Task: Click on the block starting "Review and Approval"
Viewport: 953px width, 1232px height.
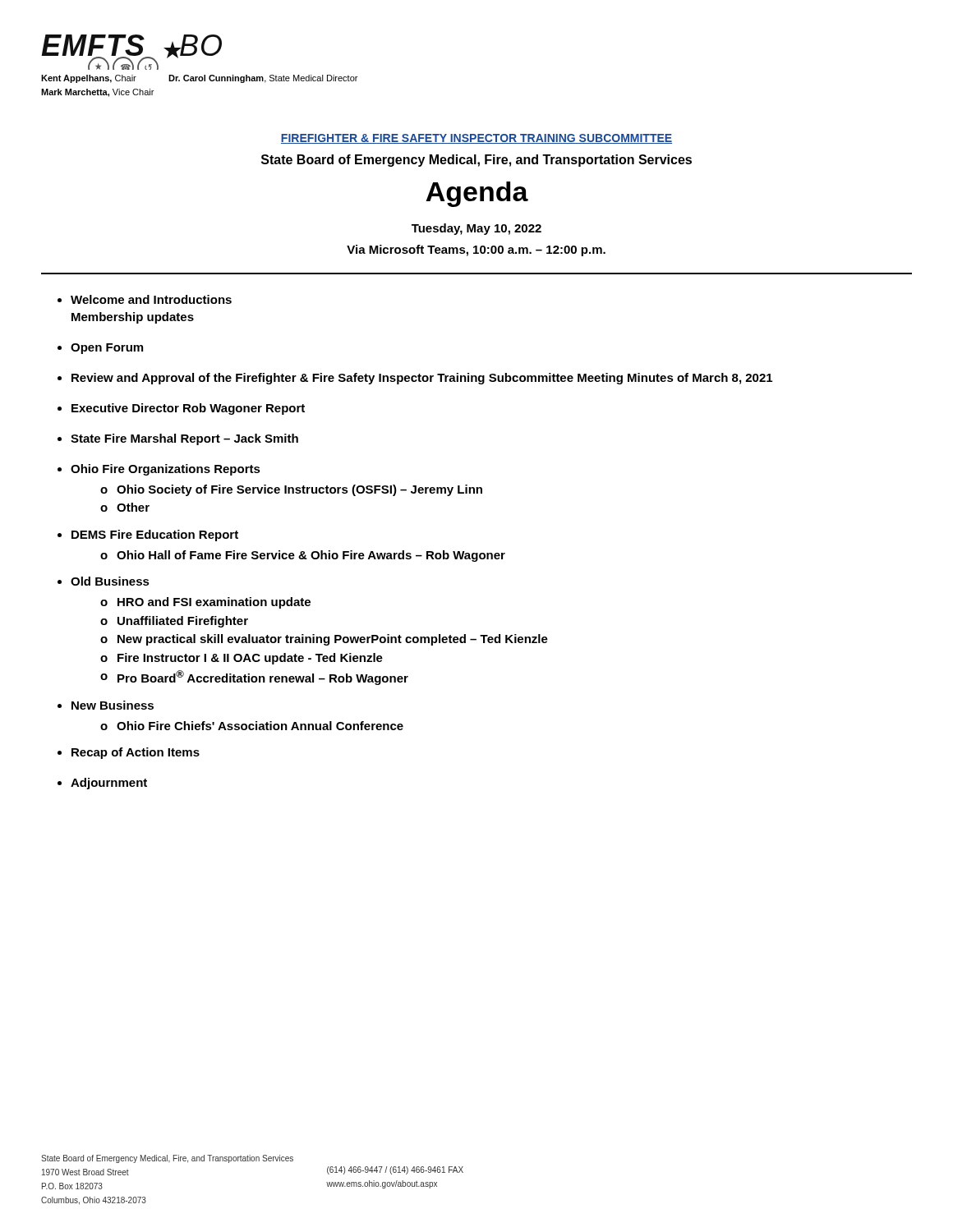Action: 422,377
